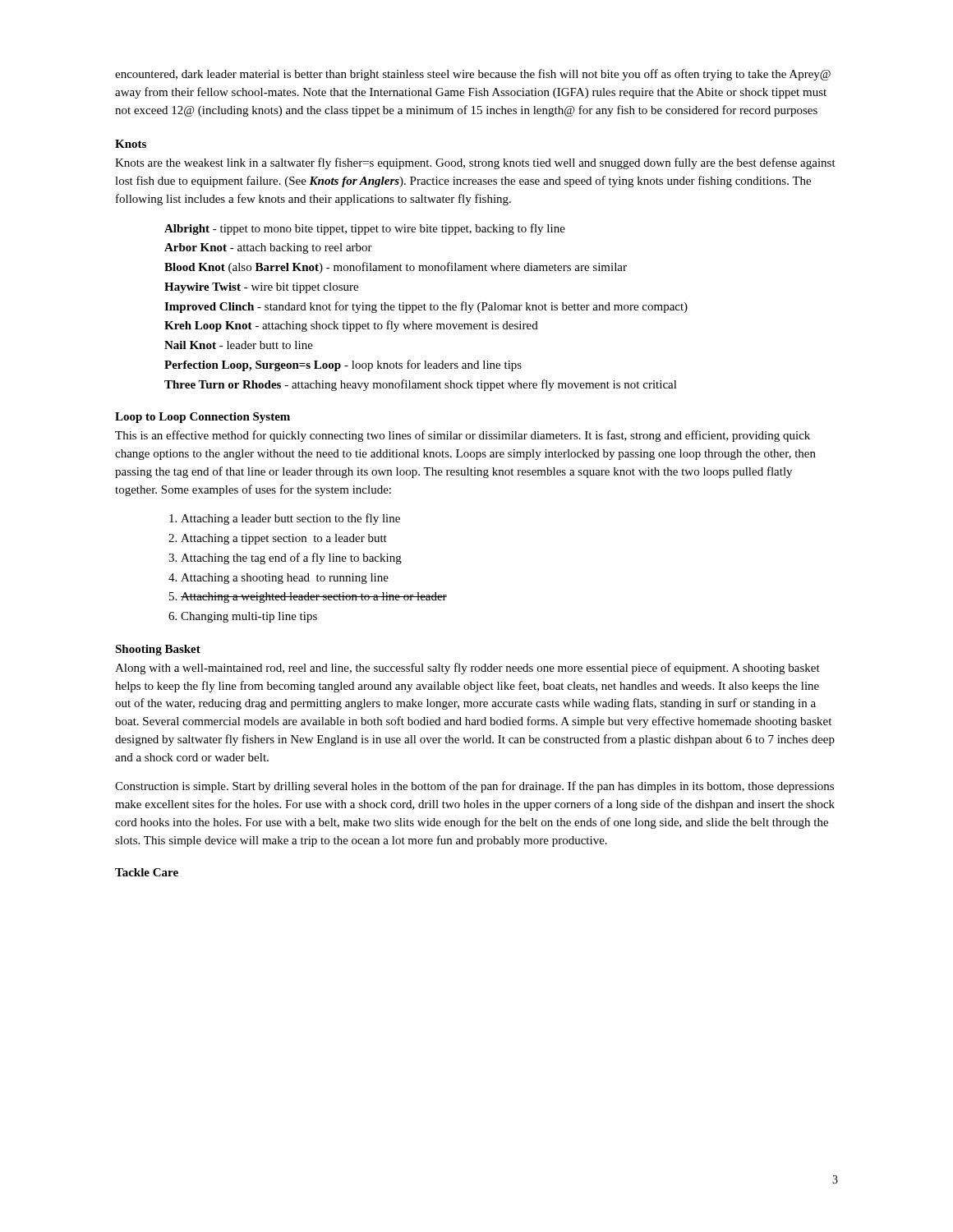Image resolution: width=953 pixels, height=1232 pixels.
Task: Locate the text starting "Arbor Knot - attach"
Action: point(268,247)
